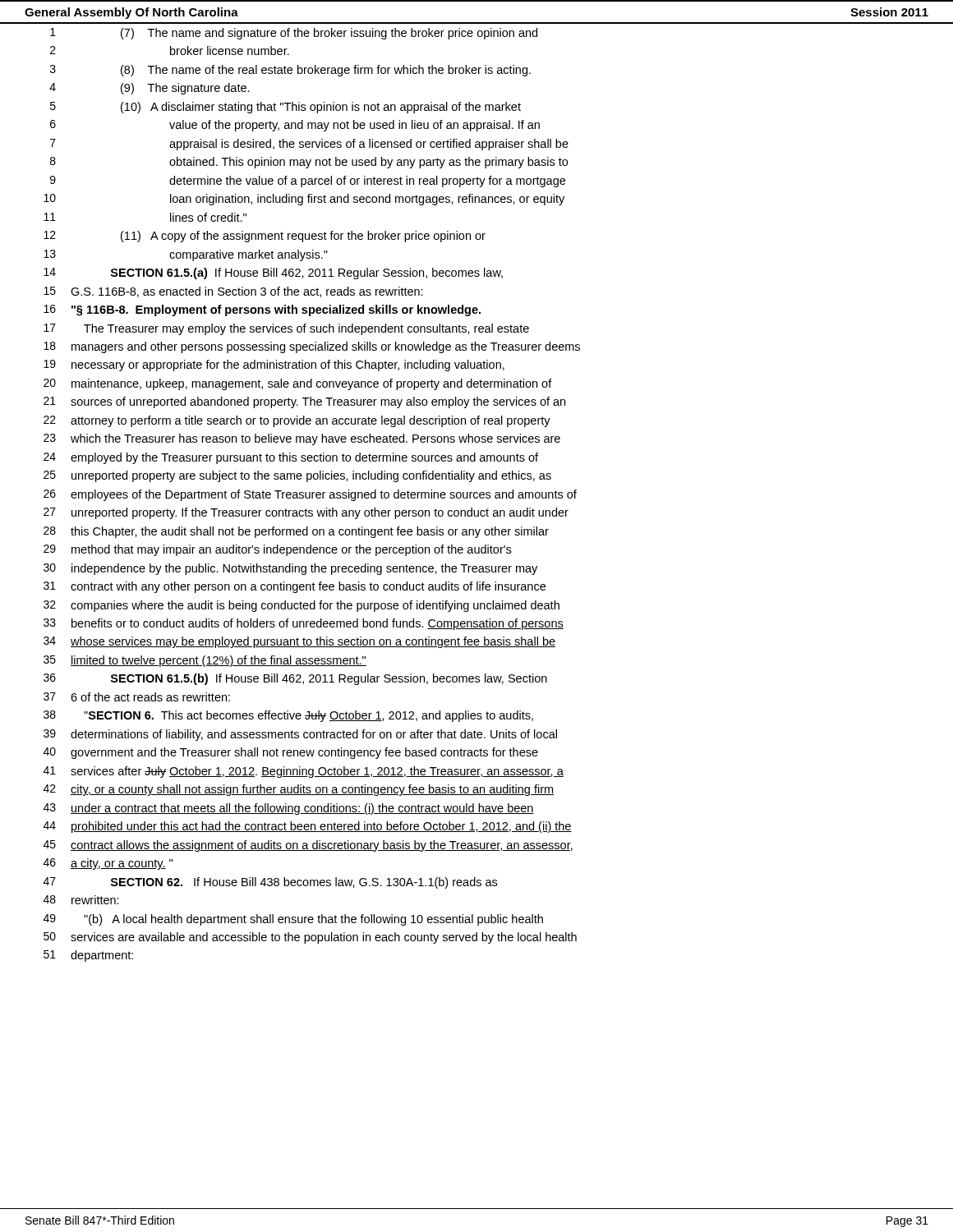Click on the text block starting "14 SECTION 61.5.(a) If House"
Screen dimensions: 1232x953
[x=476, y=282]
